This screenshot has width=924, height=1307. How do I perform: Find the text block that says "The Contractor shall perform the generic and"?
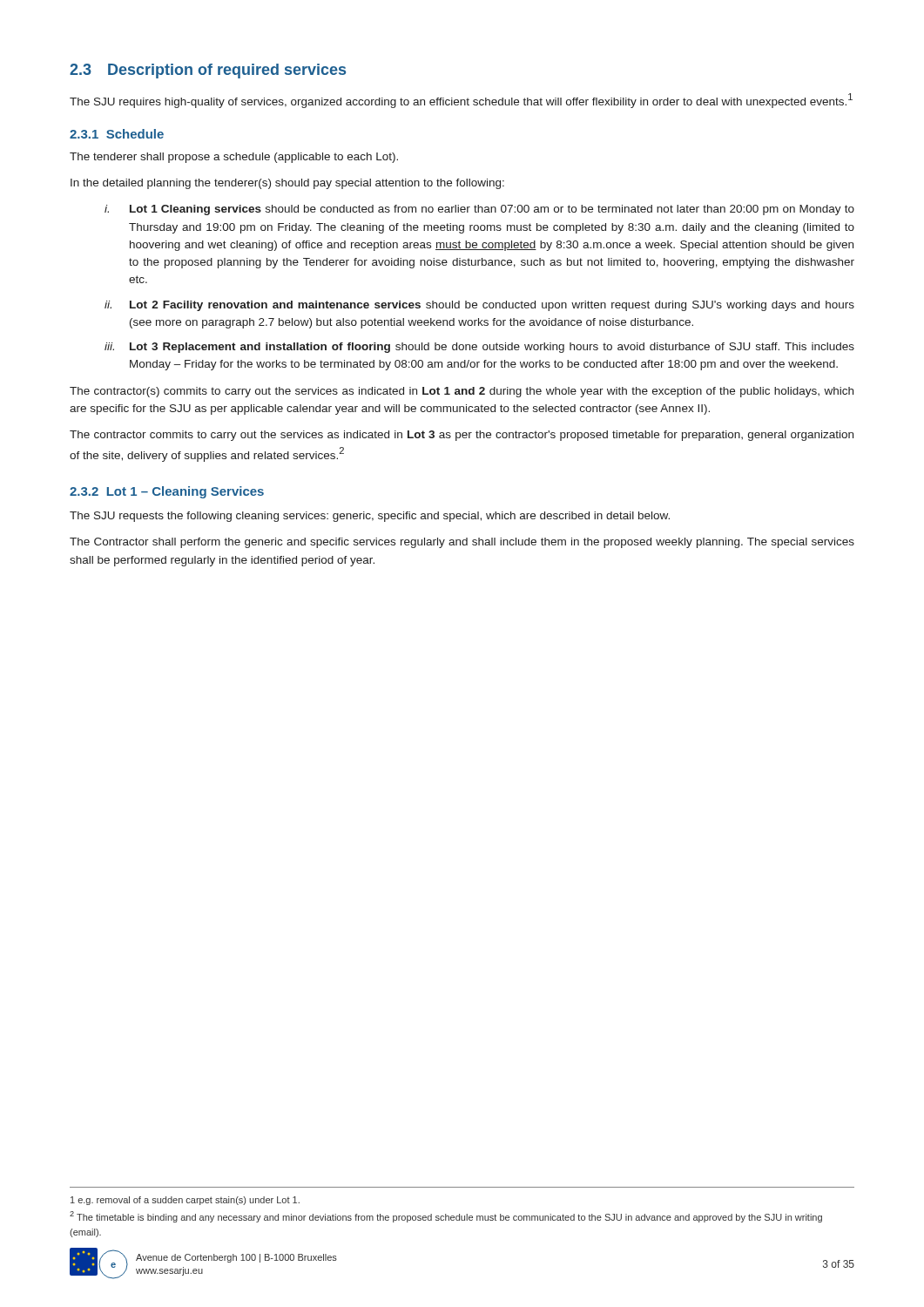tap(462, 551)
